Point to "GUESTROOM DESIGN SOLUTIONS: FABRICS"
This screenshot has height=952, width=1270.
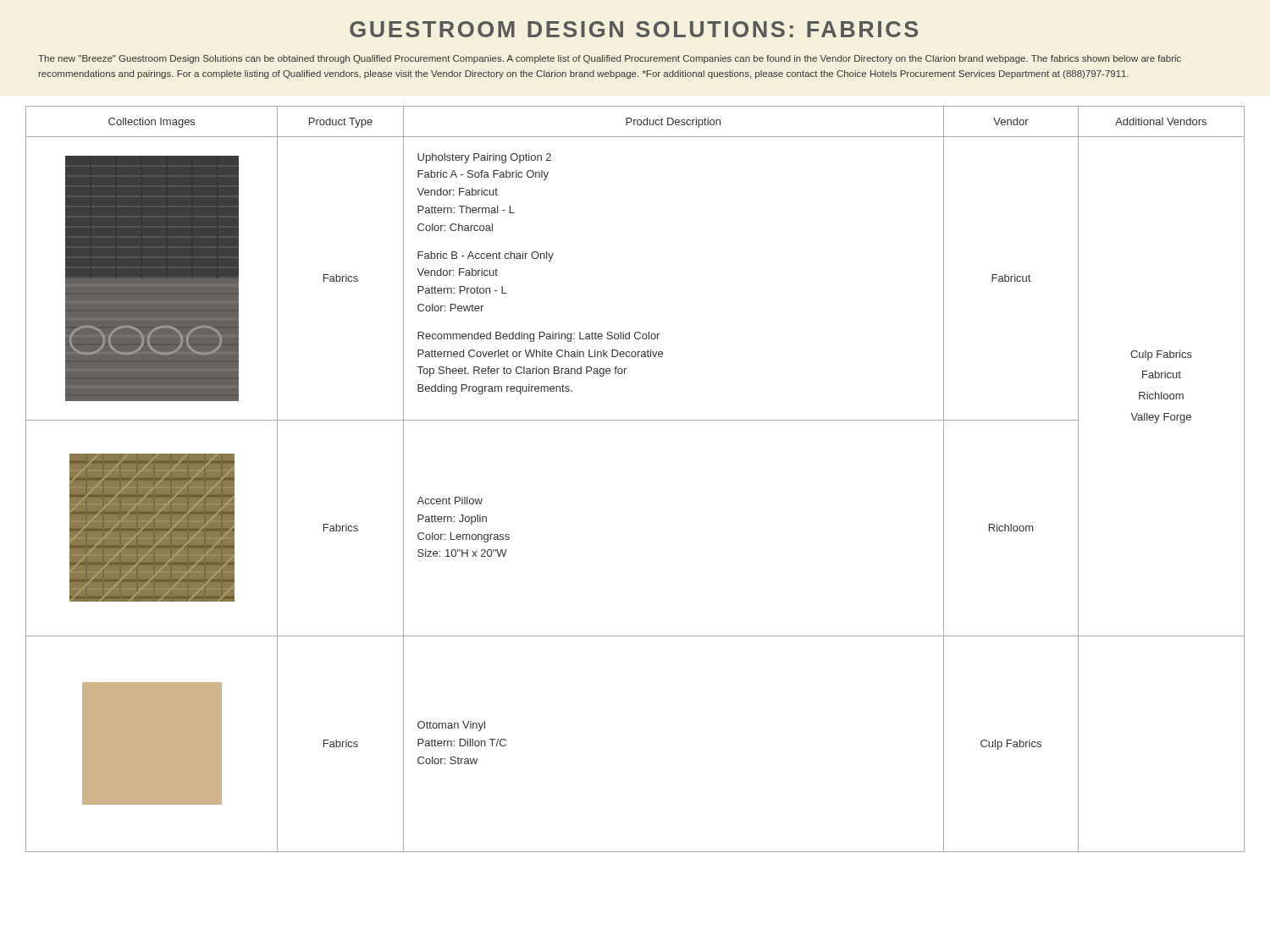635,28
